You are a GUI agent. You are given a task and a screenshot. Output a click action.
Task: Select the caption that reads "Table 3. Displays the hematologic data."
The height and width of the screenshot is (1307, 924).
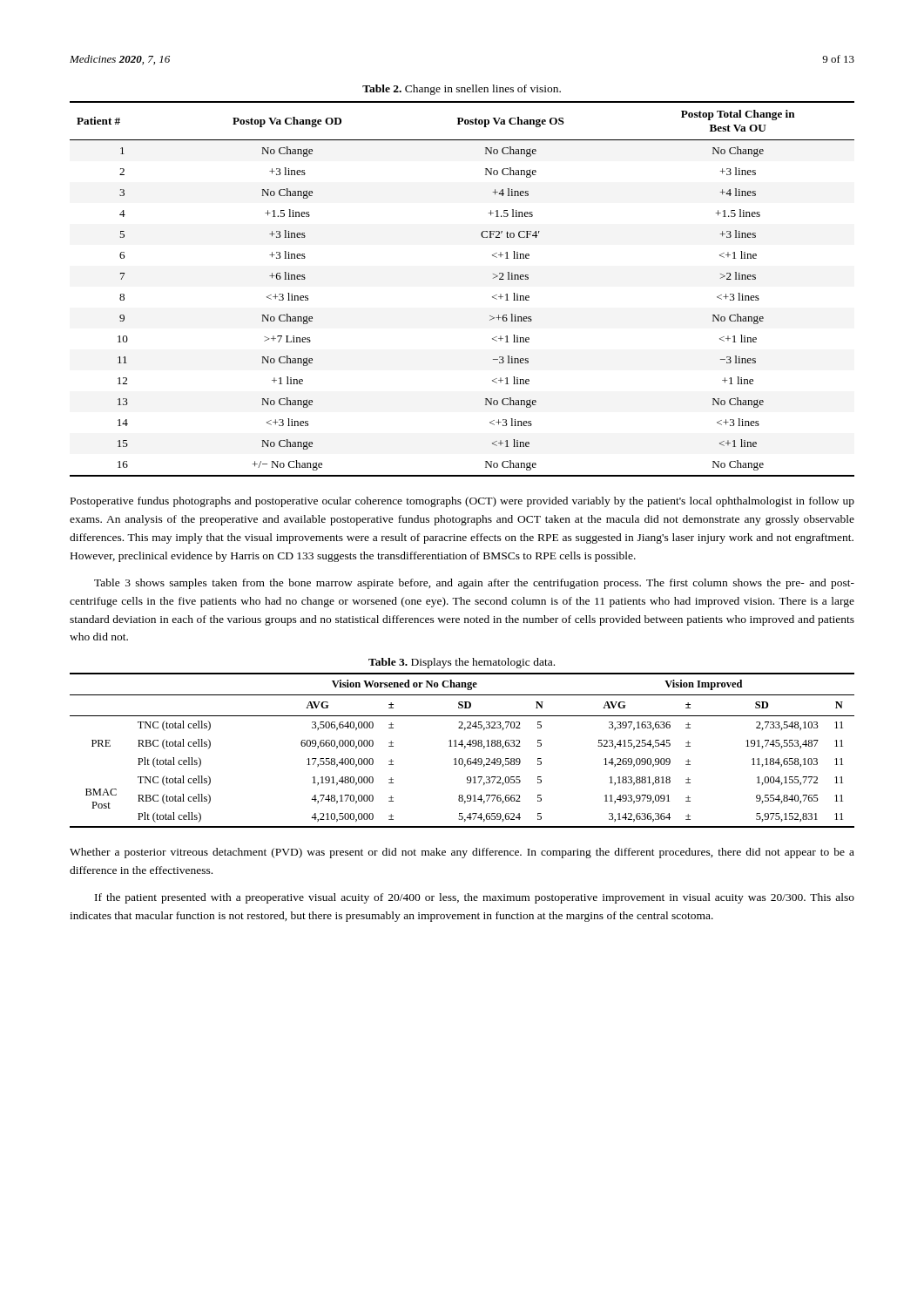point(462,662)
